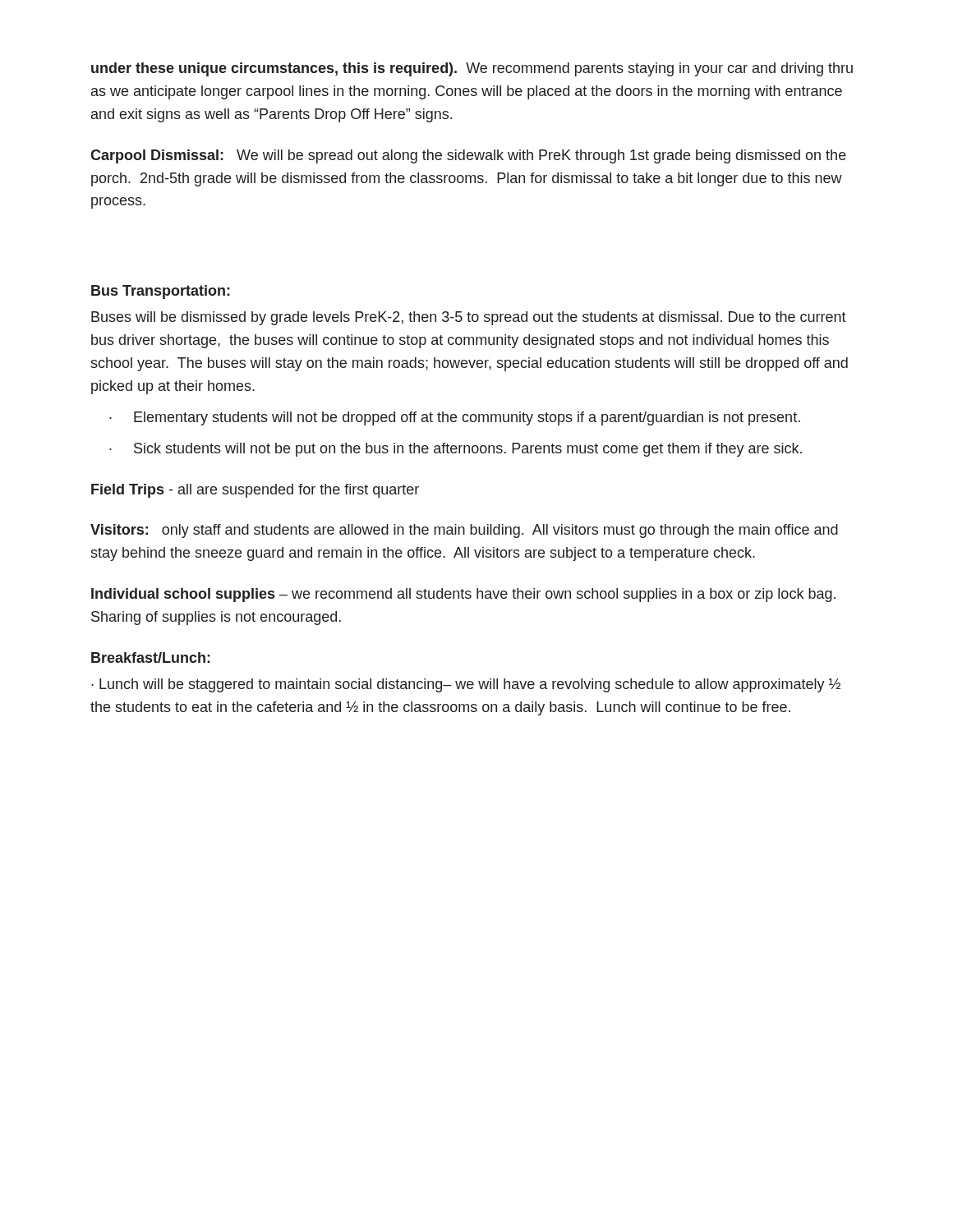The image size is (953, 1232).
Task: Find the text block with the text "Carpool Dismissal: We will be"
Action: (476, 179)
